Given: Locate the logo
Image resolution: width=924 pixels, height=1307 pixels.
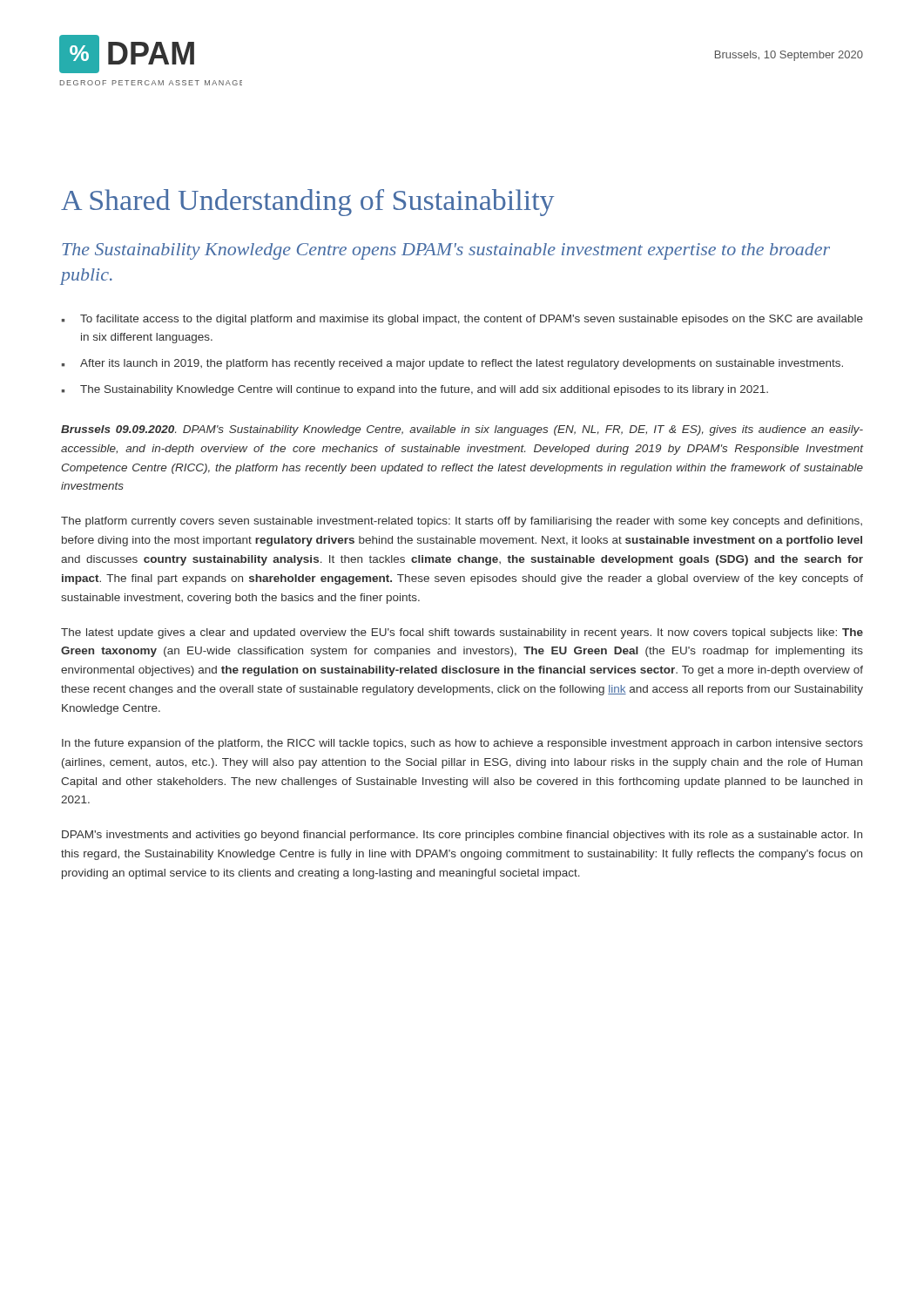Looking at the screenshot, I should 151,66.
